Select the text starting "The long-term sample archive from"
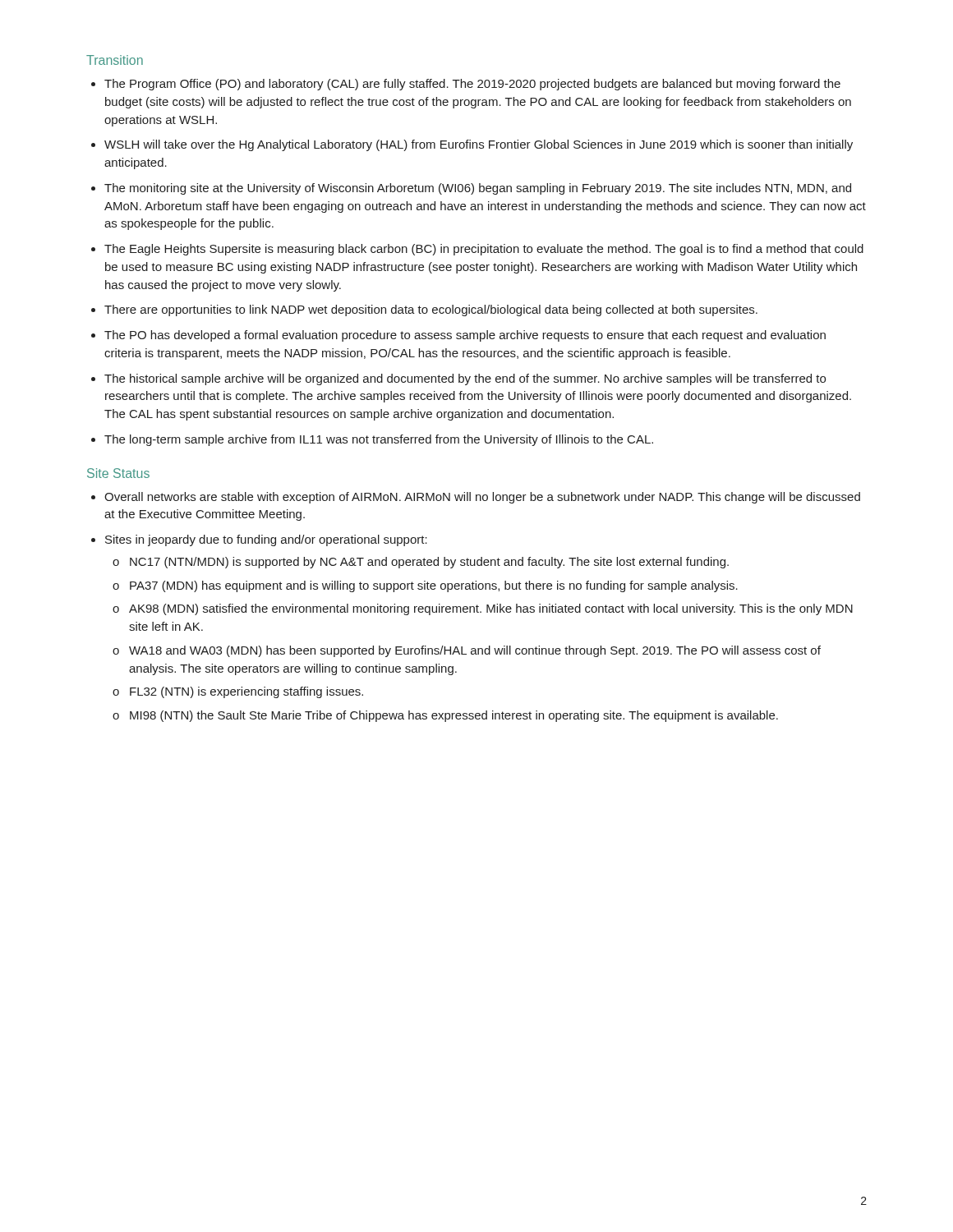953x1232 pixels. [x=486, y=439]
